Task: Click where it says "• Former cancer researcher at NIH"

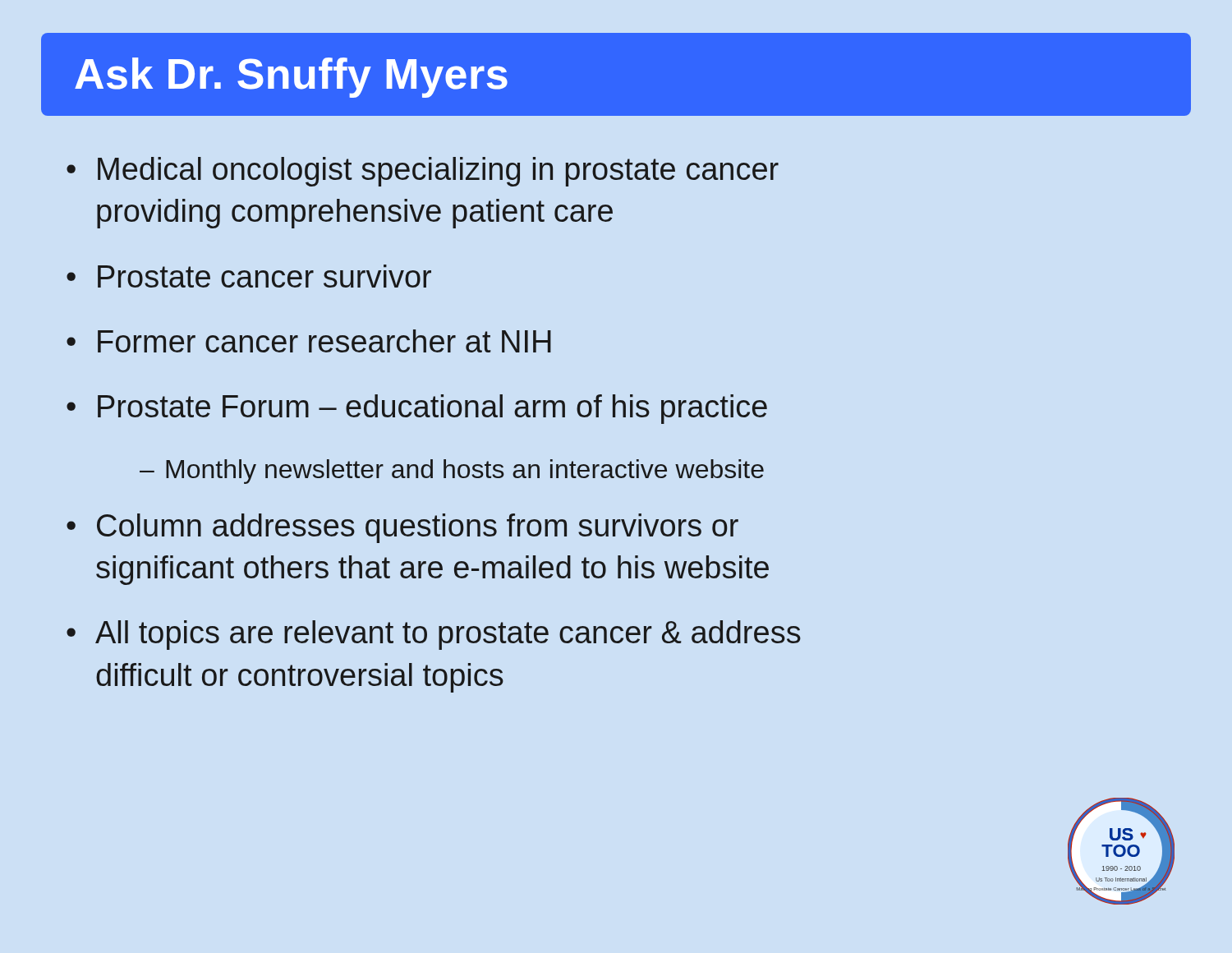Action: 309,342
